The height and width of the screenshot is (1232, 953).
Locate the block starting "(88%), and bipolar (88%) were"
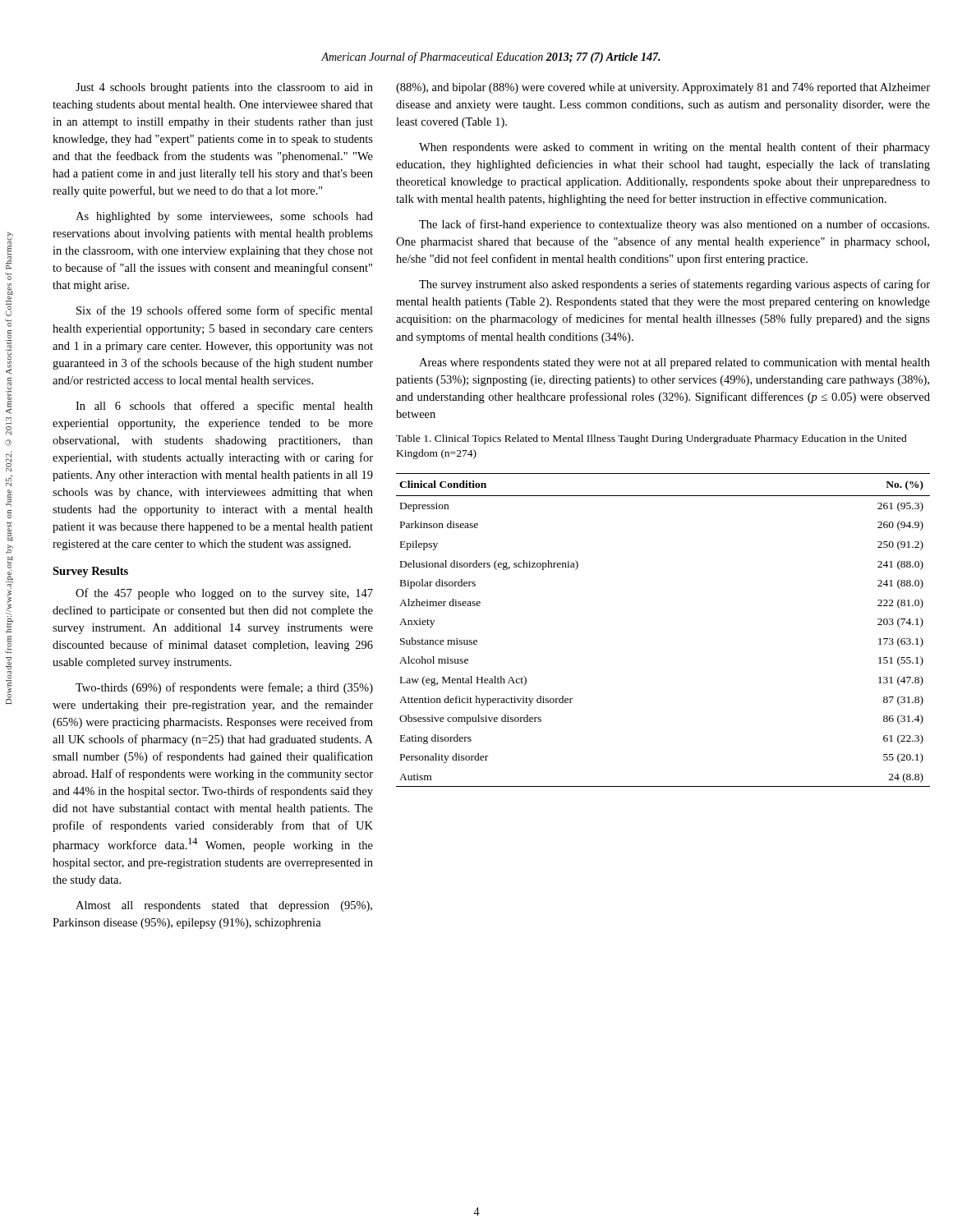663,105
